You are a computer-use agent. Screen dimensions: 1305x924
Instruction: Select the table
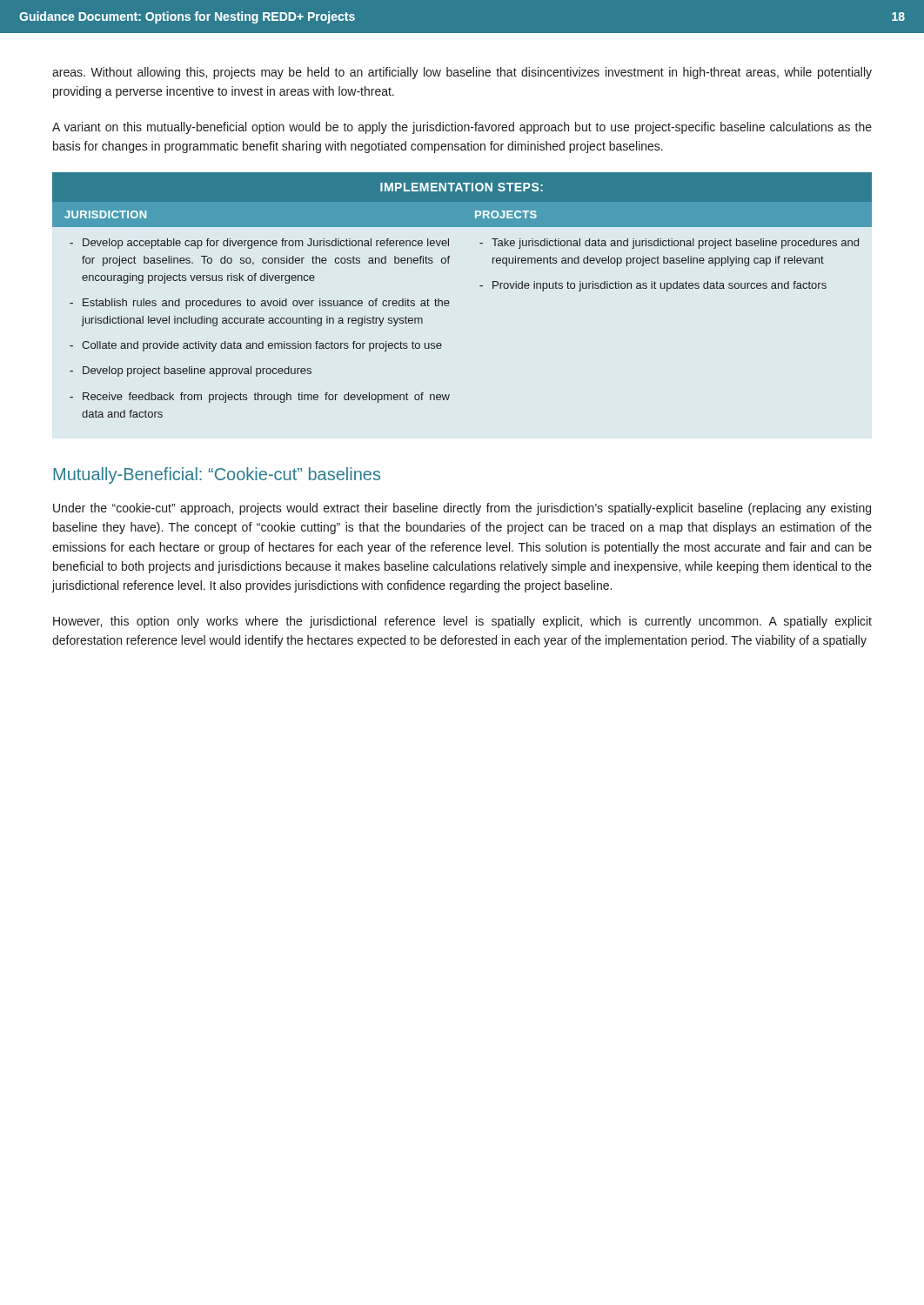[x=462, y=305]
